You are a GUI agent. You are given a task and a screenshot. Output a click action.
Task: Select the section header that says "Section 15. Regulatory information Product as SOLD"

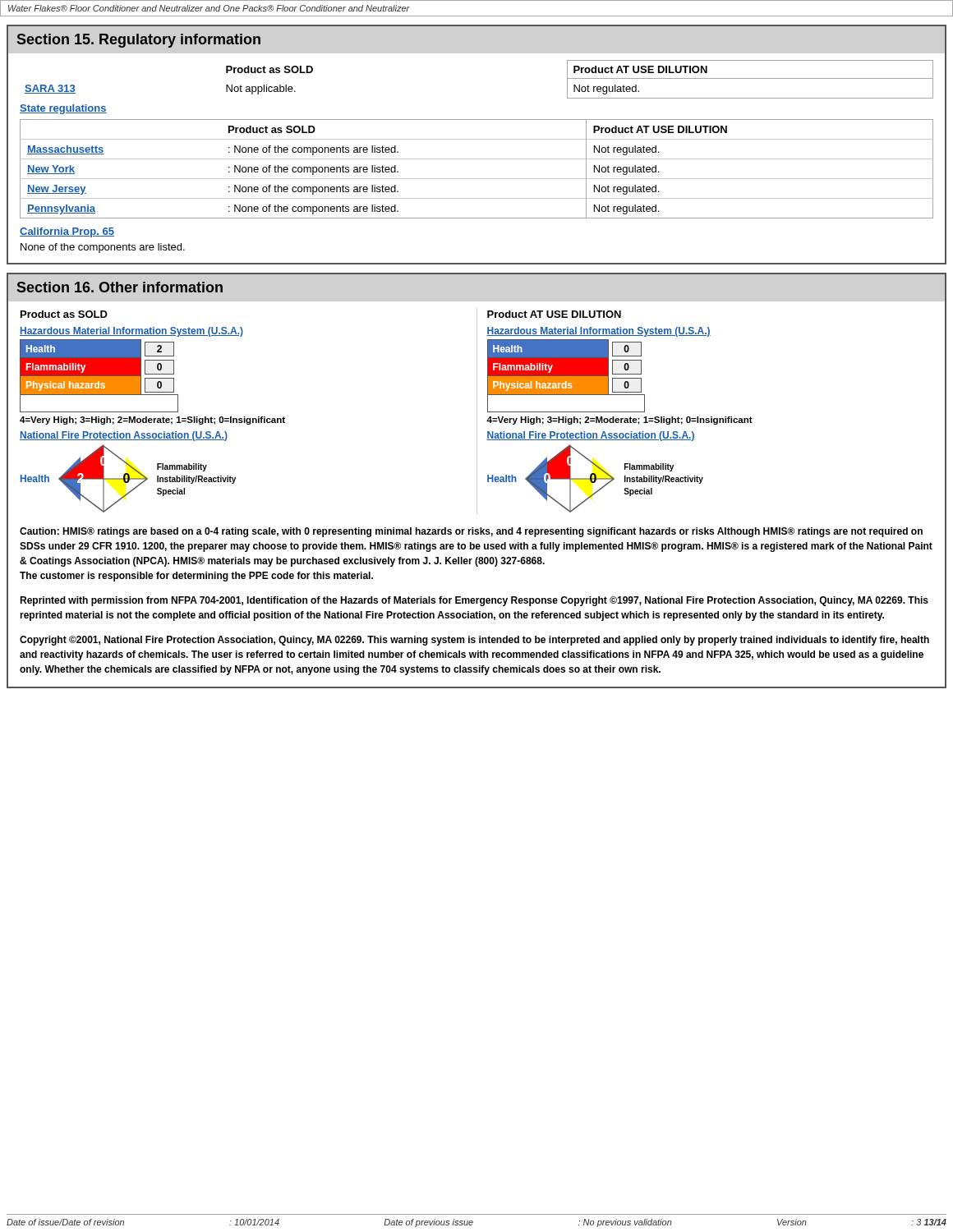[476, 145]
